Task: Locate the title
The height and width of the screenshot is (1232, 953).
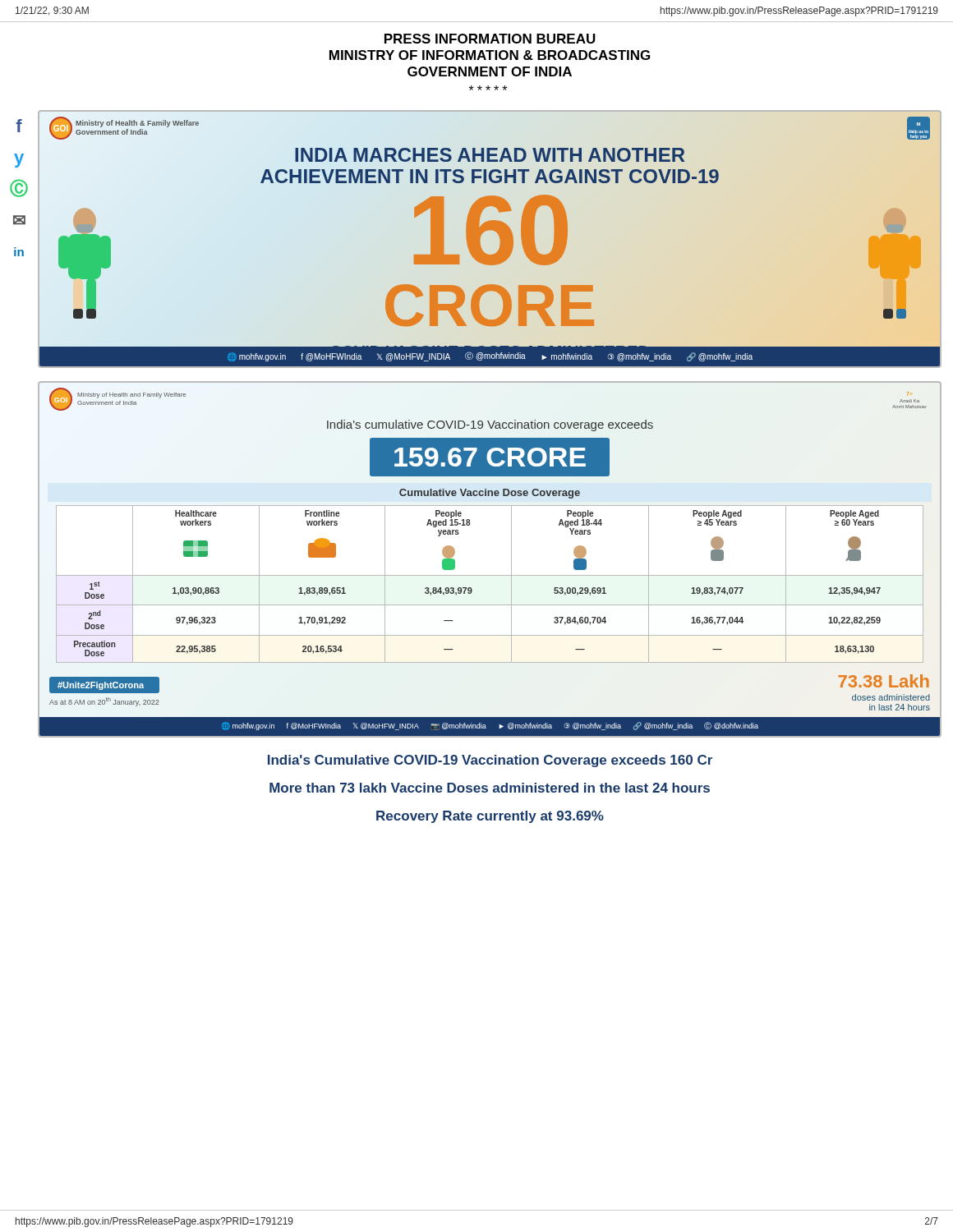Action: coord(490,65)
